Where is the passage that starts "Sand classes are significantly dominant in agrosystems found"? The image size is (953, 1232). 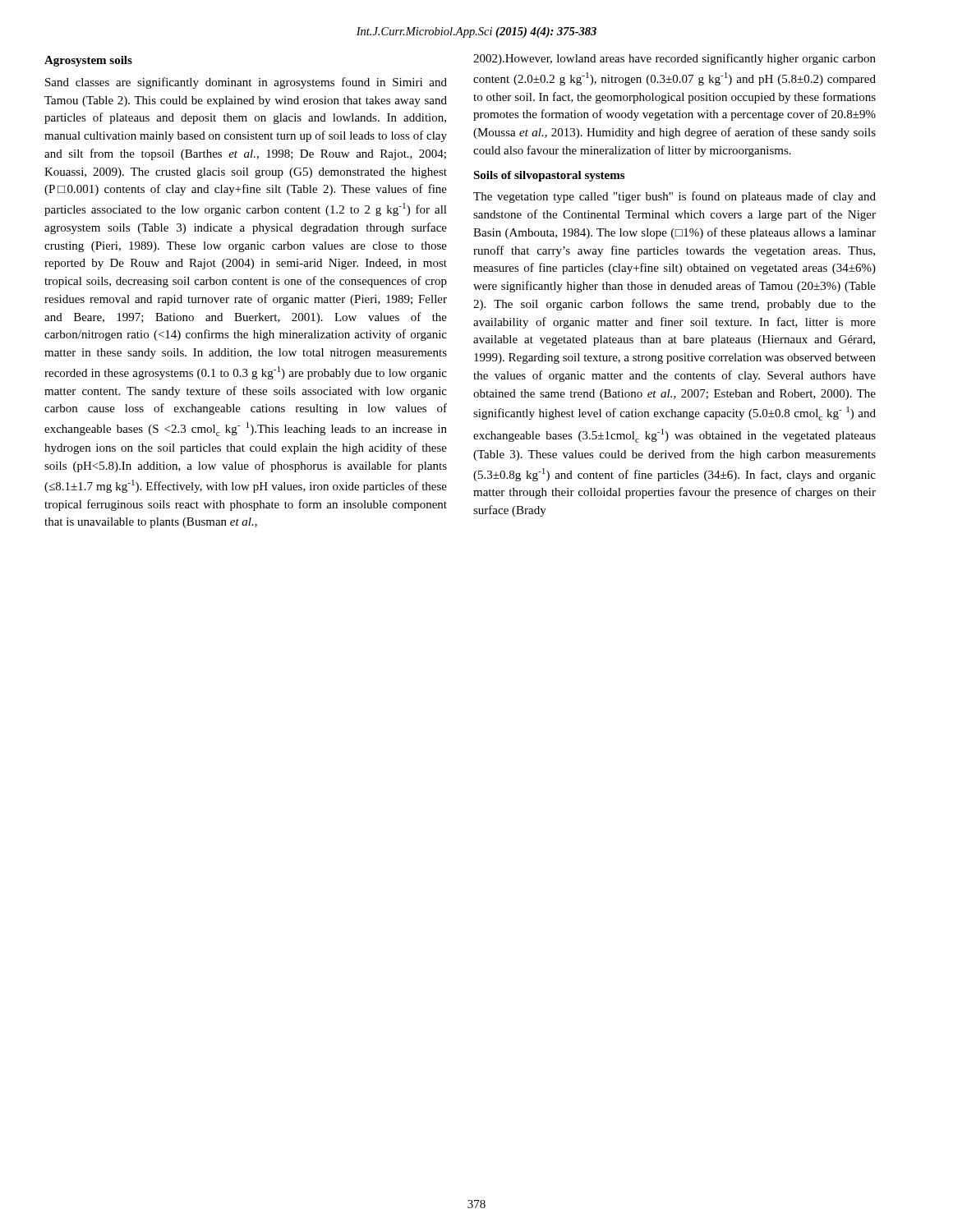[x=246, y=303]
